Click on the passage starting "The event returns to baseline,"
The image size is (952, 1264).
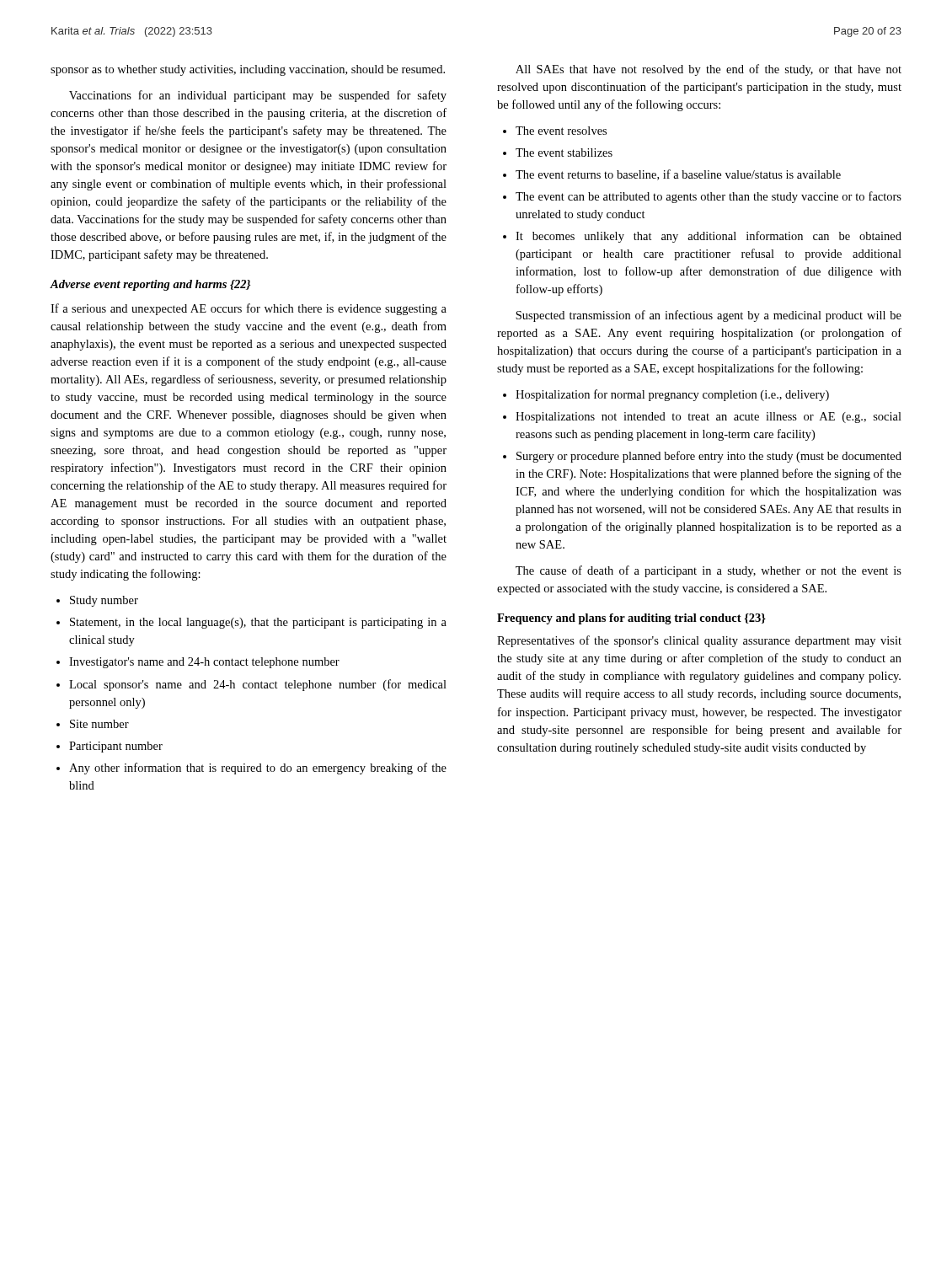[x=678, y=174]
